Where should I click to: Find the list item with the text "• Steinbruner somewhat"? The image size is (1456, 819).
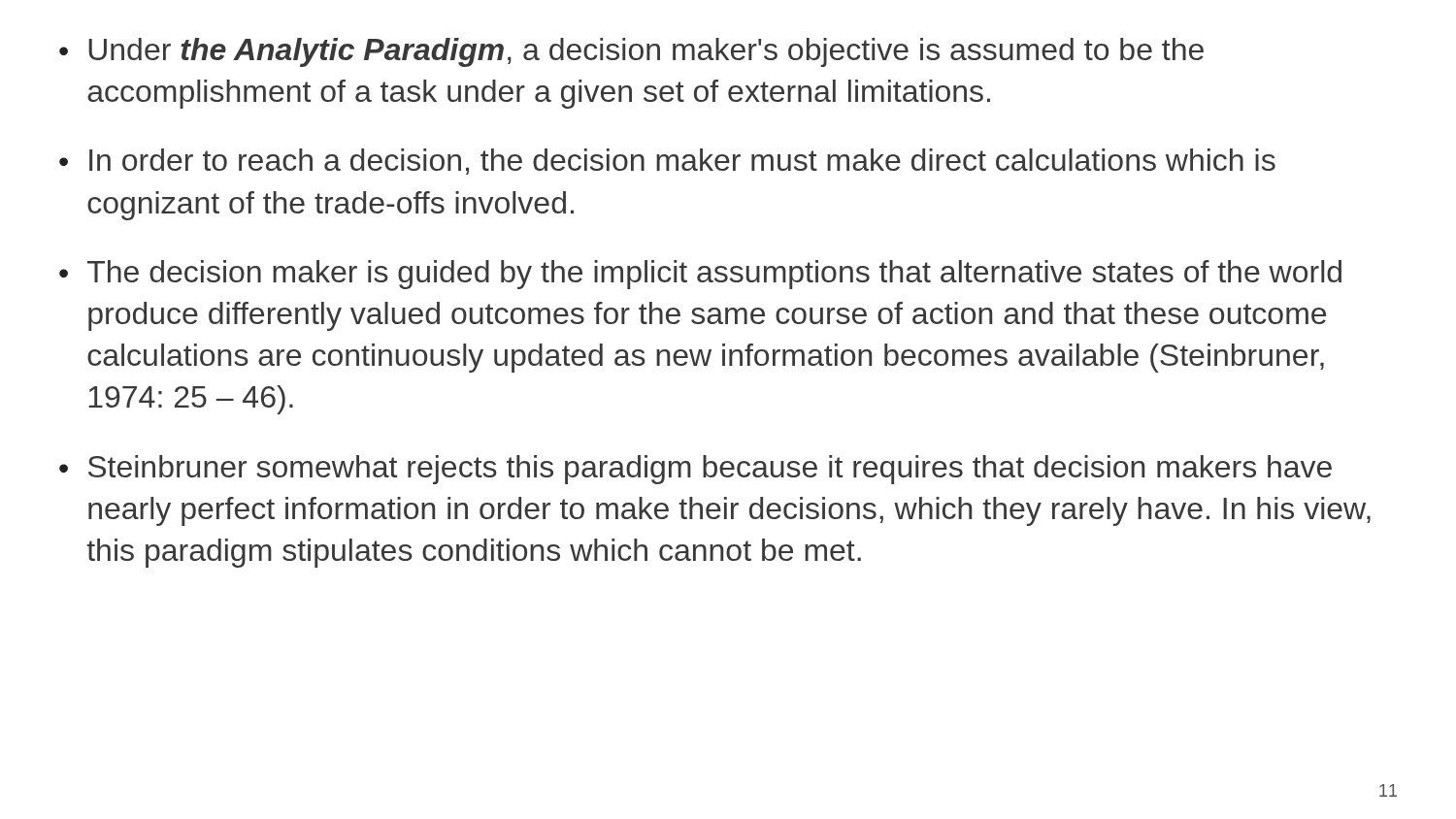(x=728, y=509)
